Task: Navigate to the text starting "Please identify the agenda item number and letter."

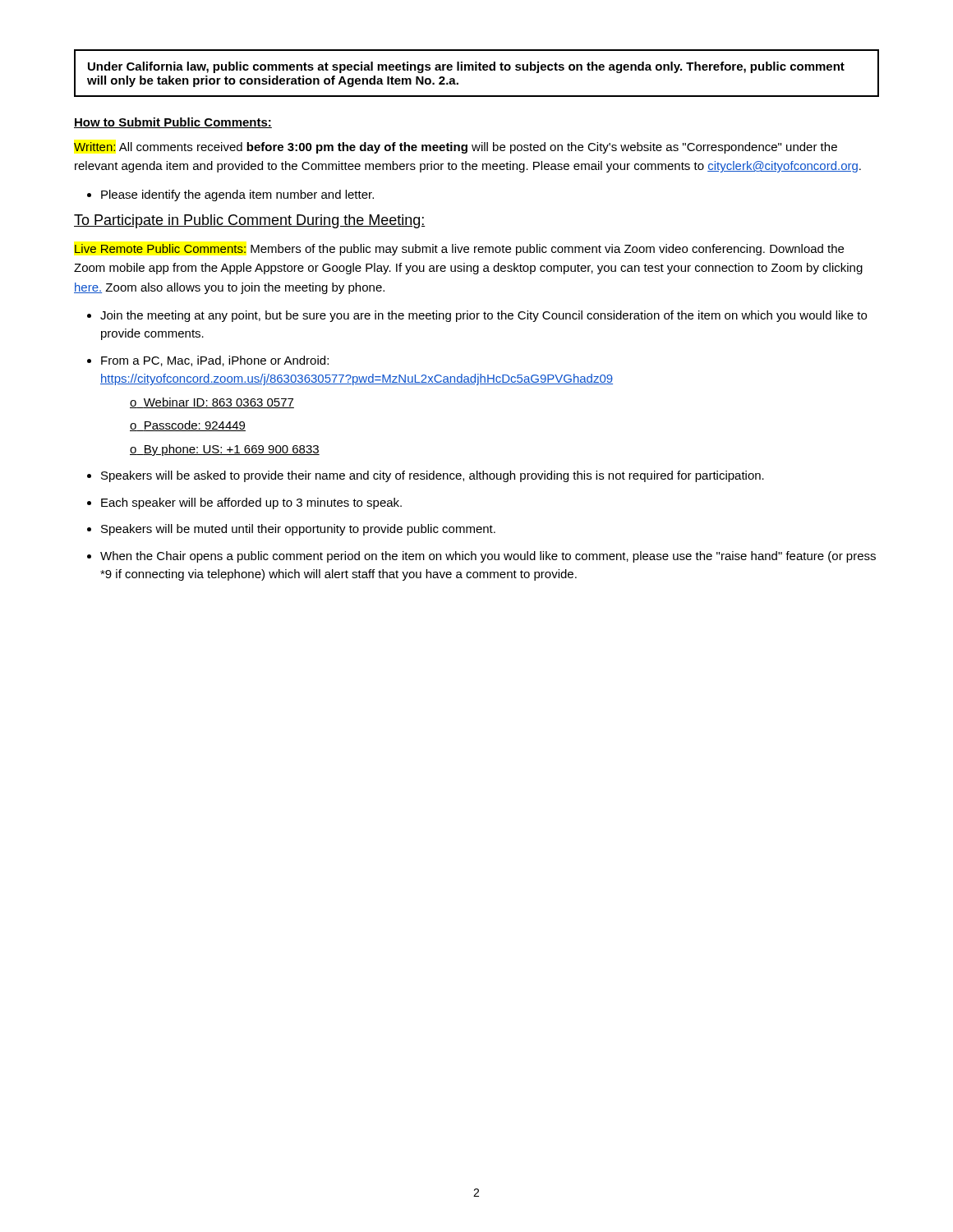Action: coord(238,194)
